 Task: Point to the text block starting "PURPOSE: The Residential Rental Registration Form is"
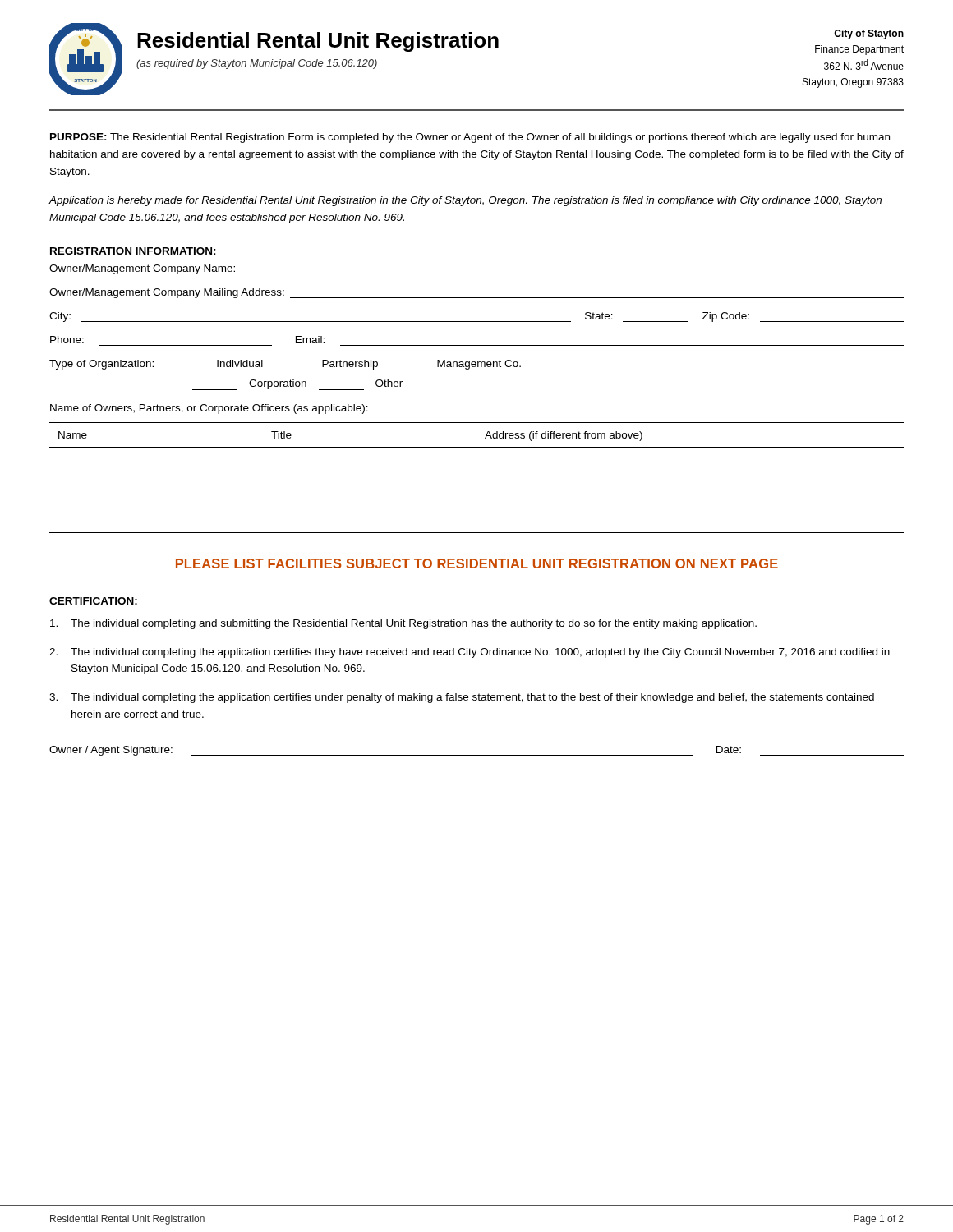click(476, 154)
